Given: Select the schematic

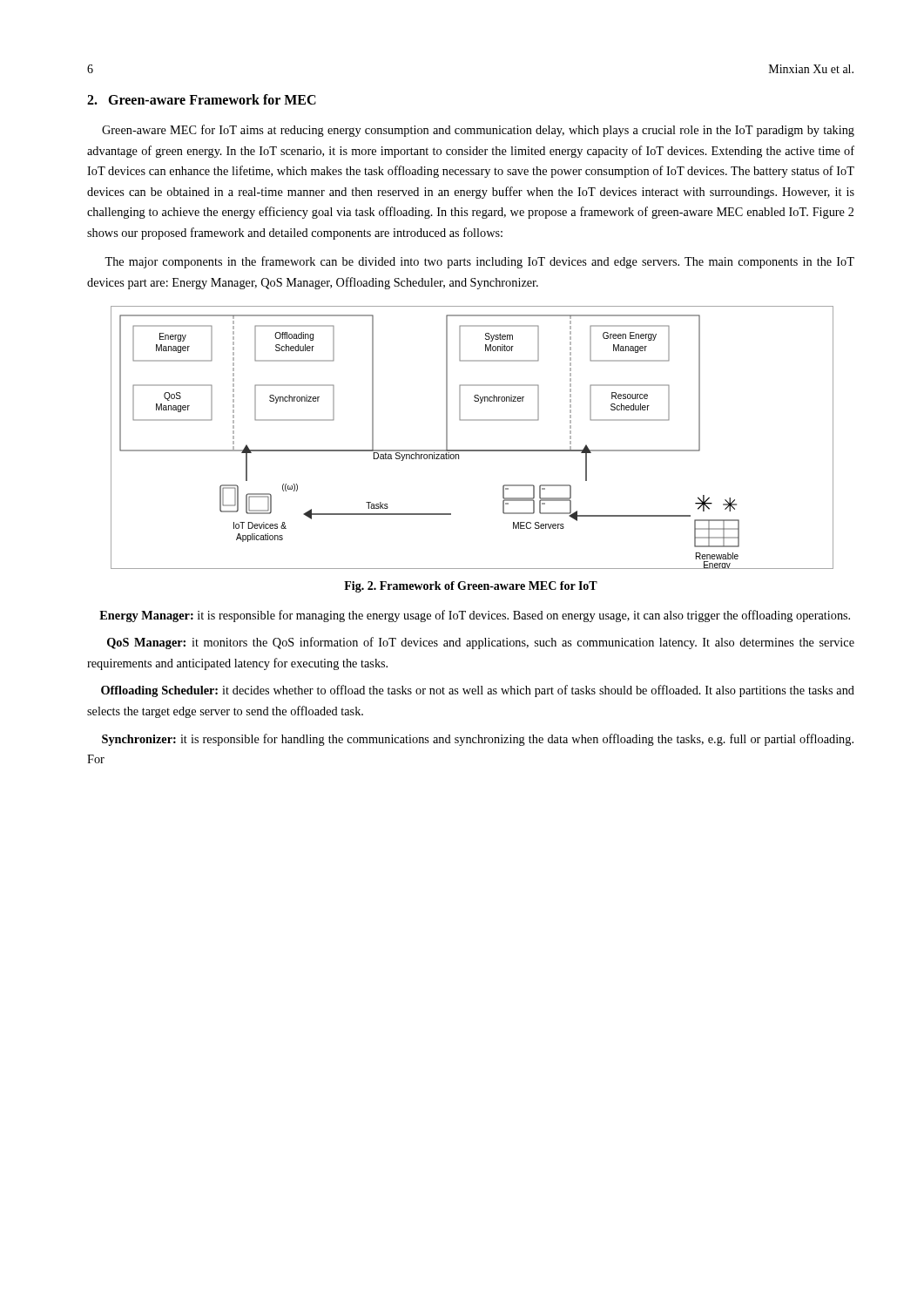Looking at the screenshot, I should point(471,439).
